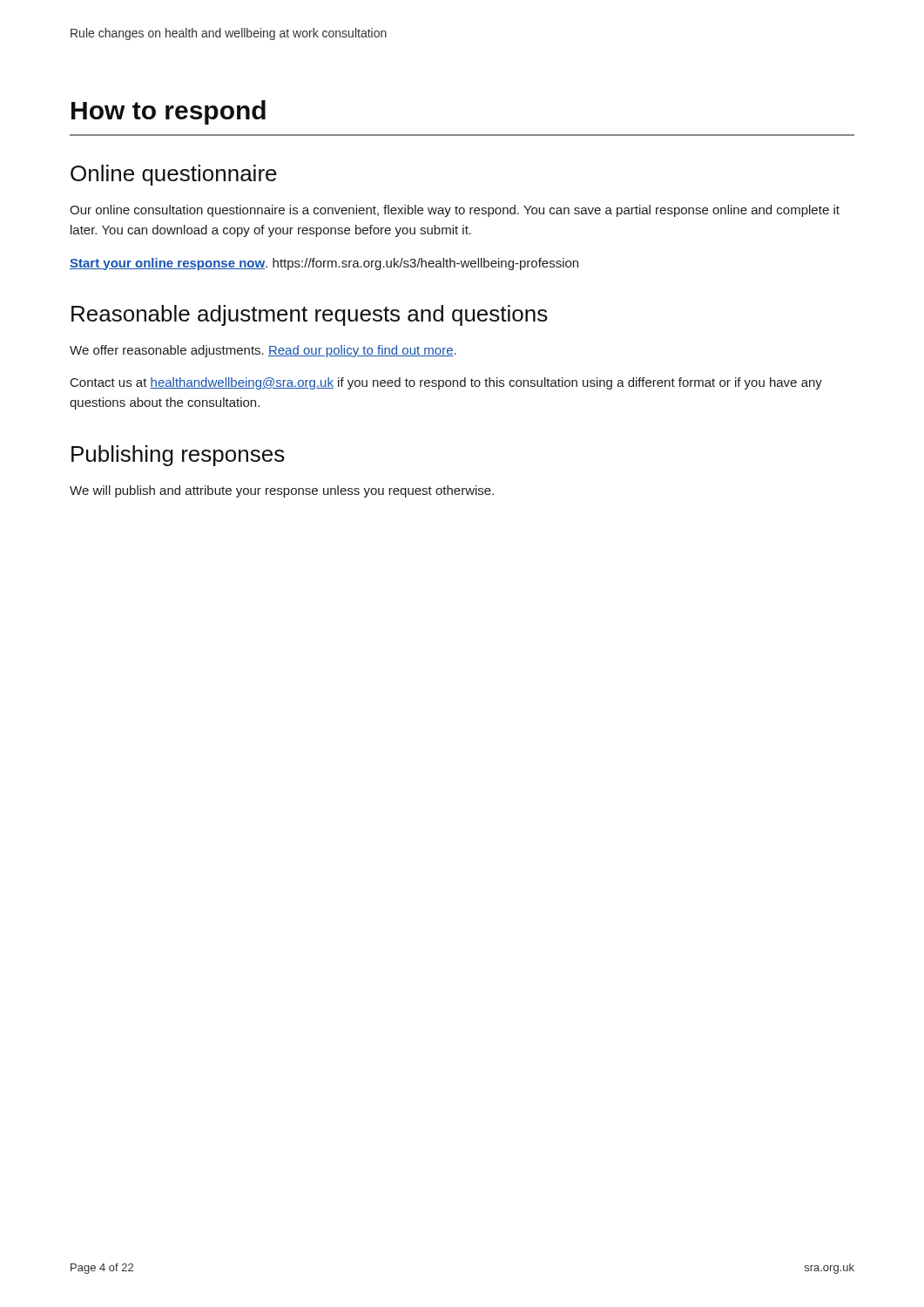Locate the block of text that opens with "Contact us at healthandwellbeing@sra.org.uk if you need to"
The image size is (924, 1307).
pyautogui.click(x=446, y=392)
